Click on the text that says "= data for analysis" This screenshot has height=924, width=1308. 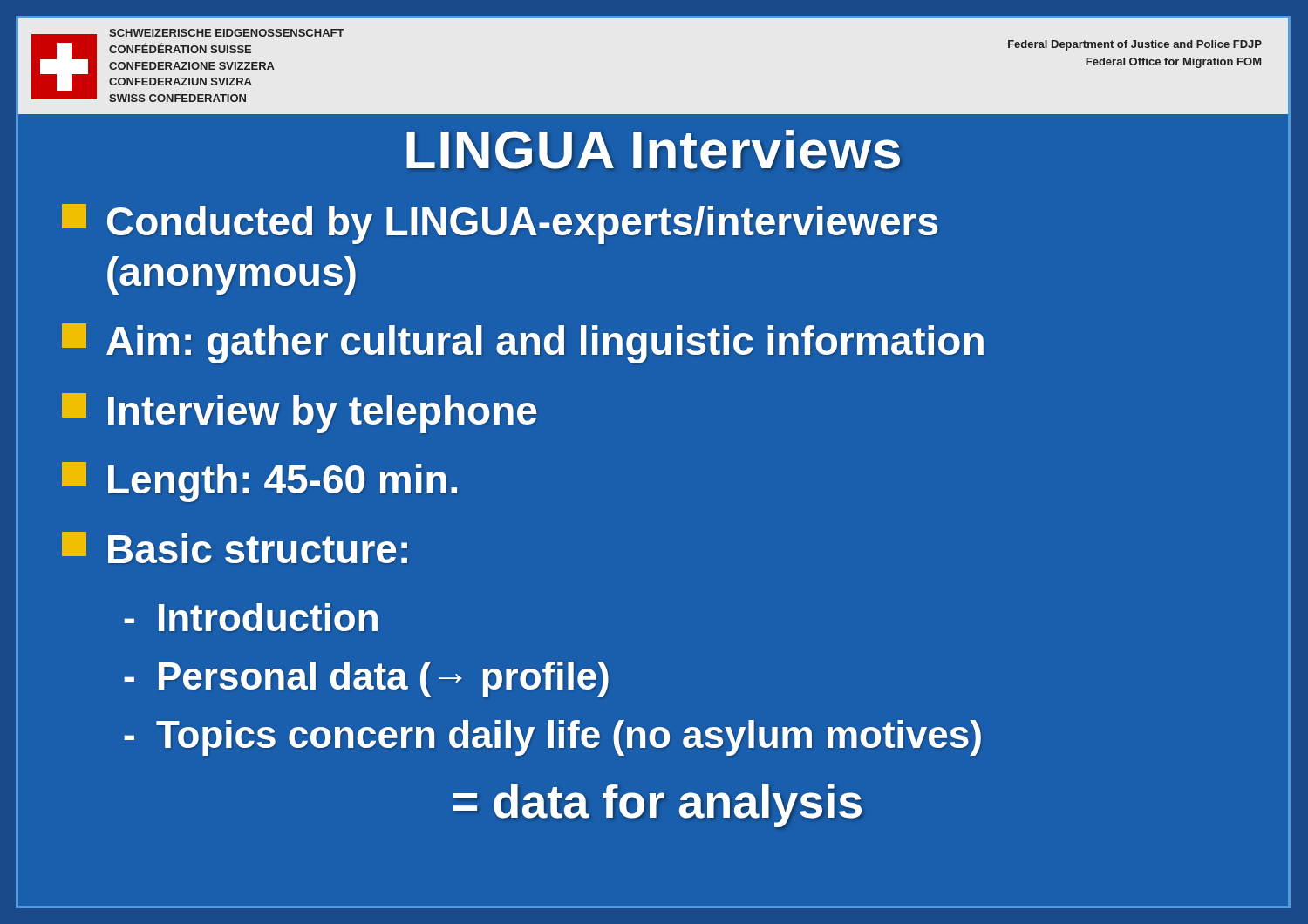point(657,801)
